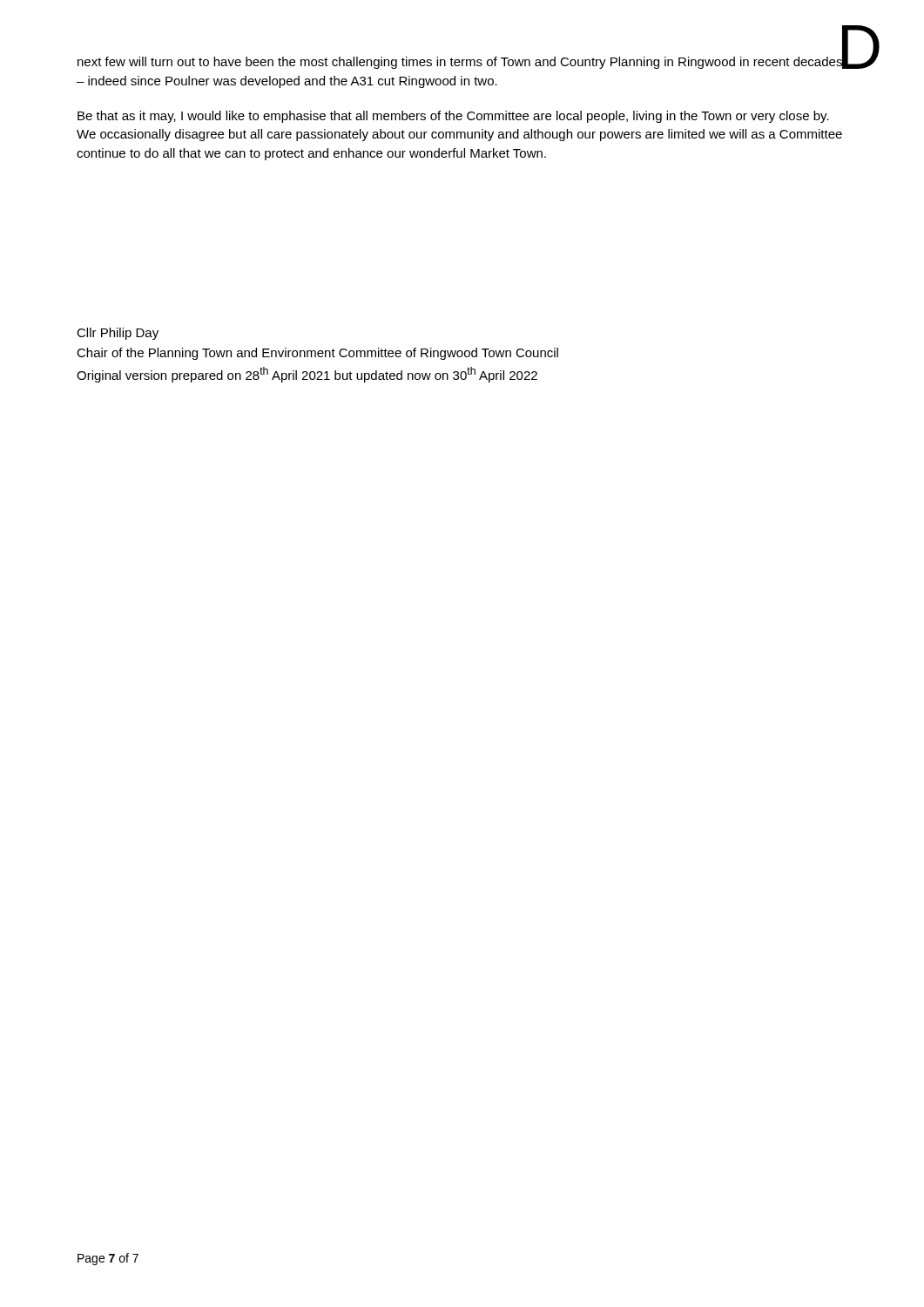Locate the text starting "Be that as it may,"

tap(460, 134)
